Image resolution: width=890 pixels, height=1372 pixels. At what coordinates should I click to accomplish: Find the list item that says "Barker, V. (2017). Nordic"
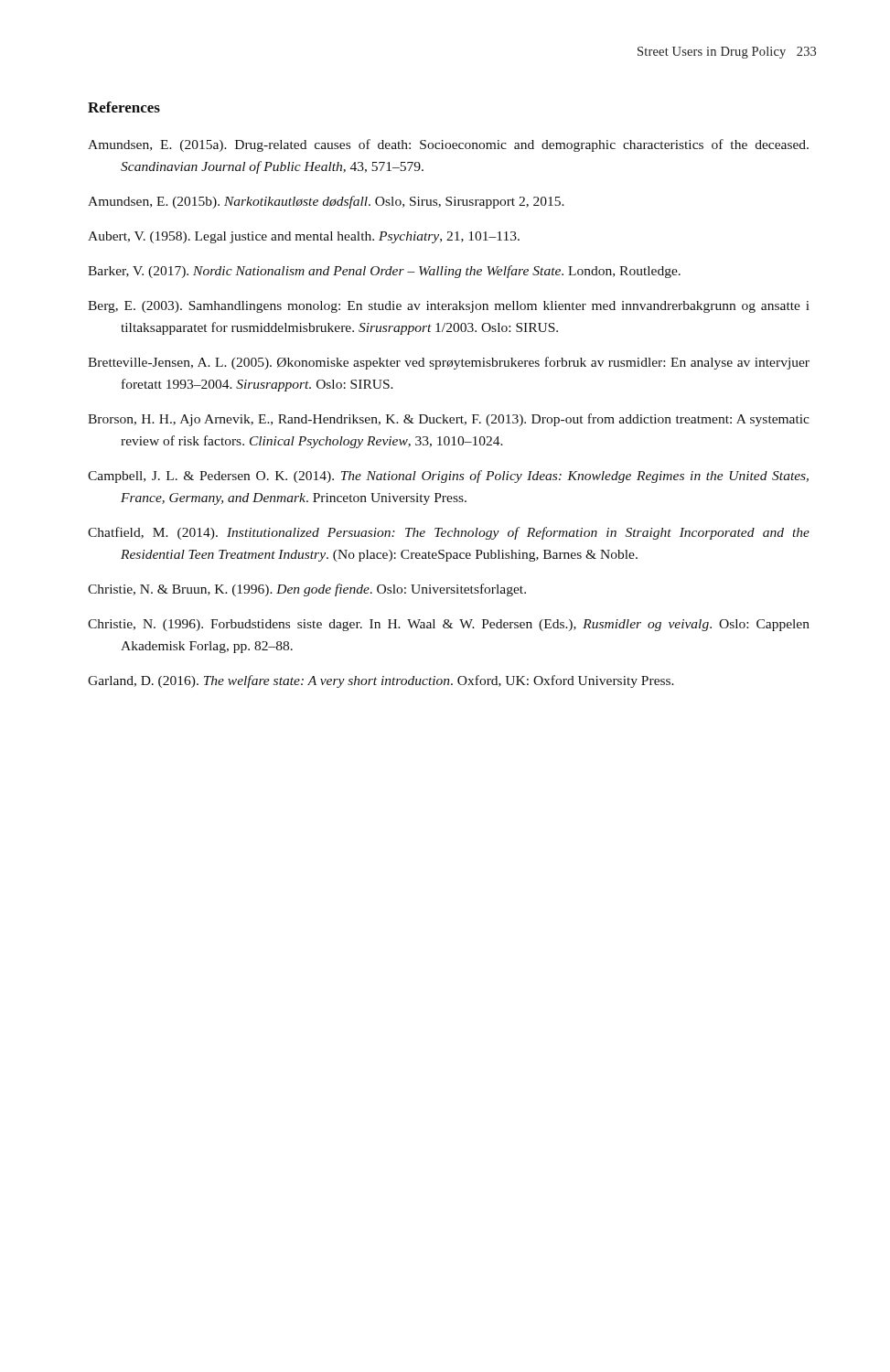(384, 270)
